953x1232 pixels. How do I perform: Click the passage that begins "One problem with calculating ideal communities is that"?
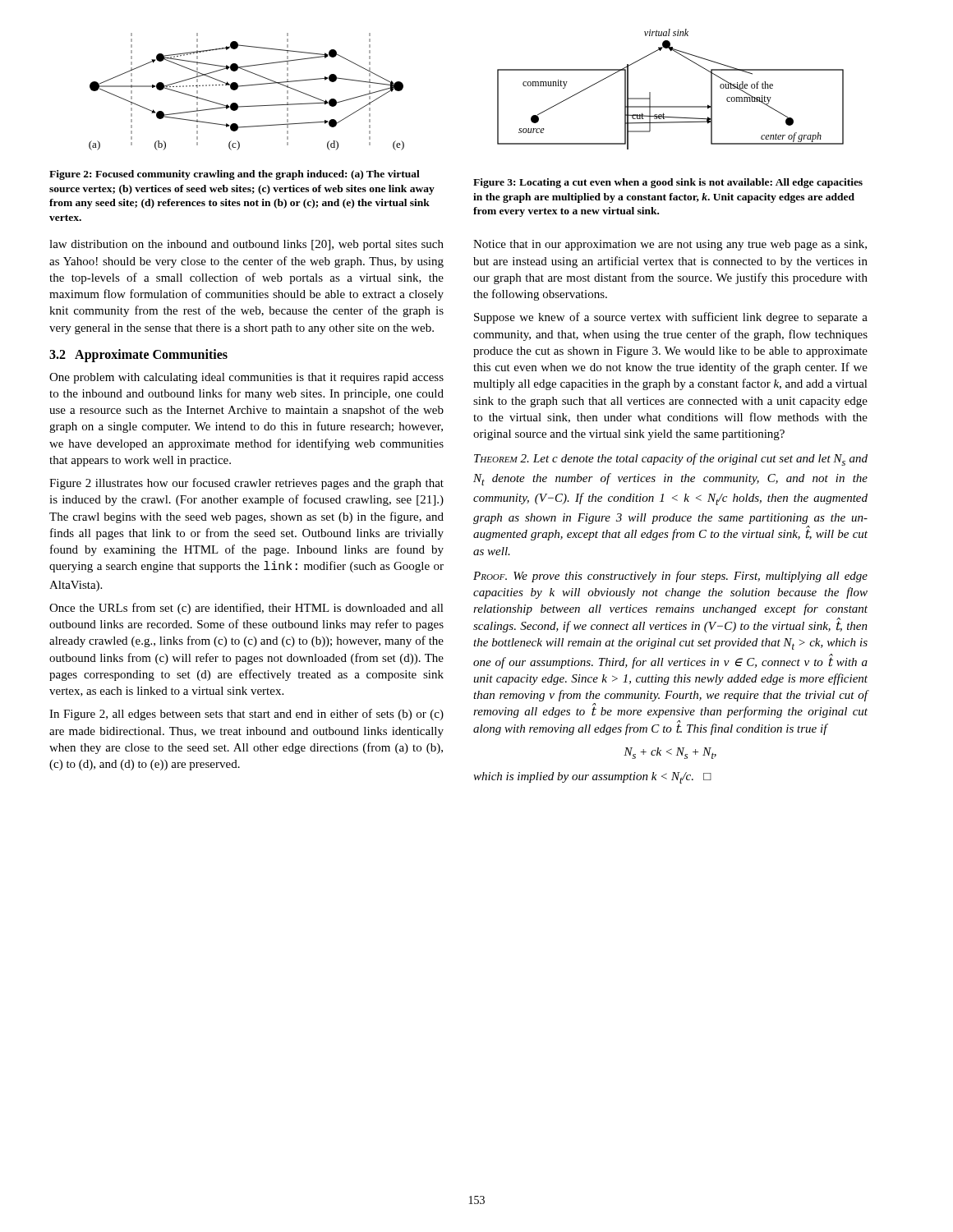click(246, 418)
